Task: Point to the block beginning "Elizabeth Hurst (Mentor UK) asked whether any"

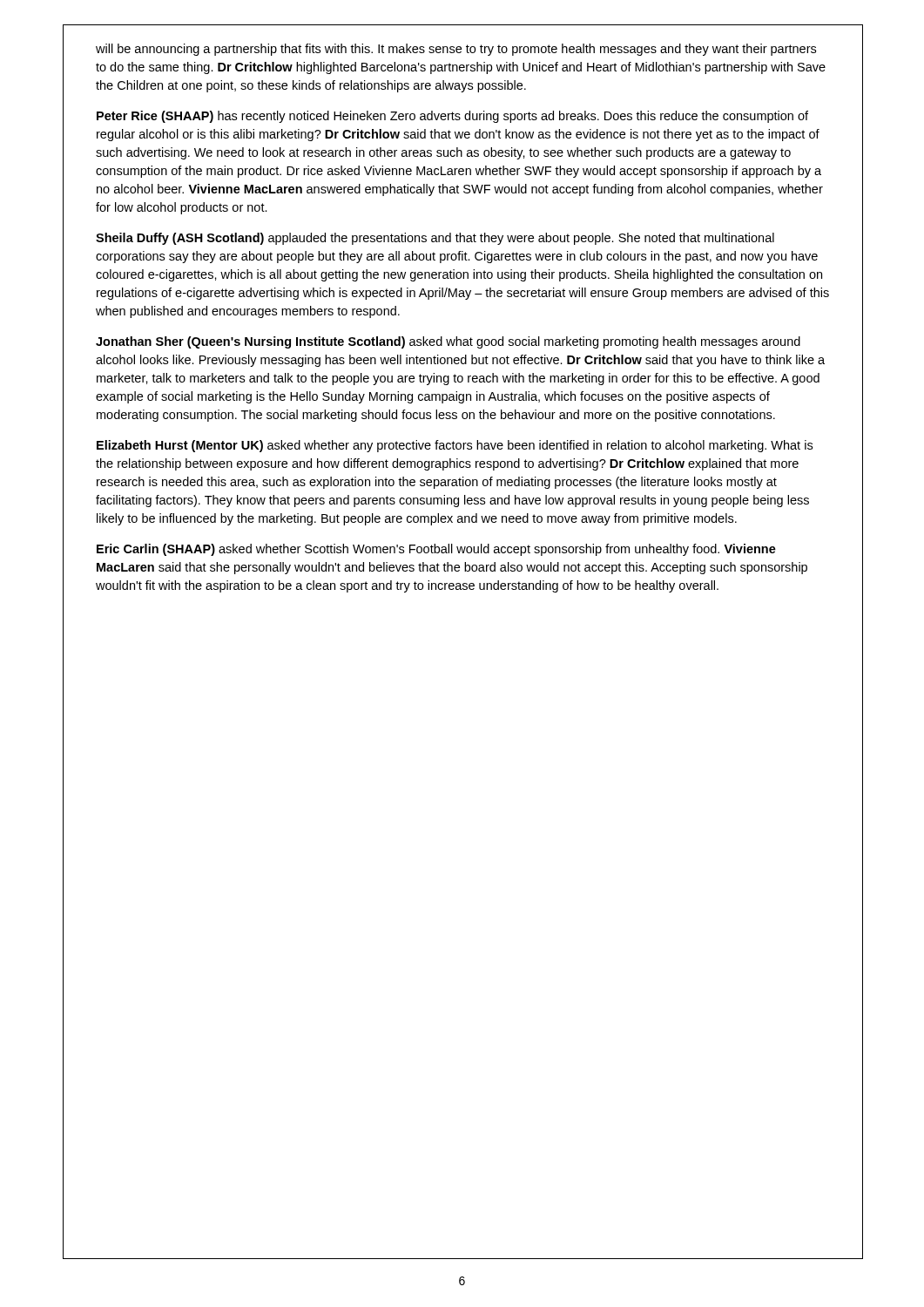Action: (454, 482)
